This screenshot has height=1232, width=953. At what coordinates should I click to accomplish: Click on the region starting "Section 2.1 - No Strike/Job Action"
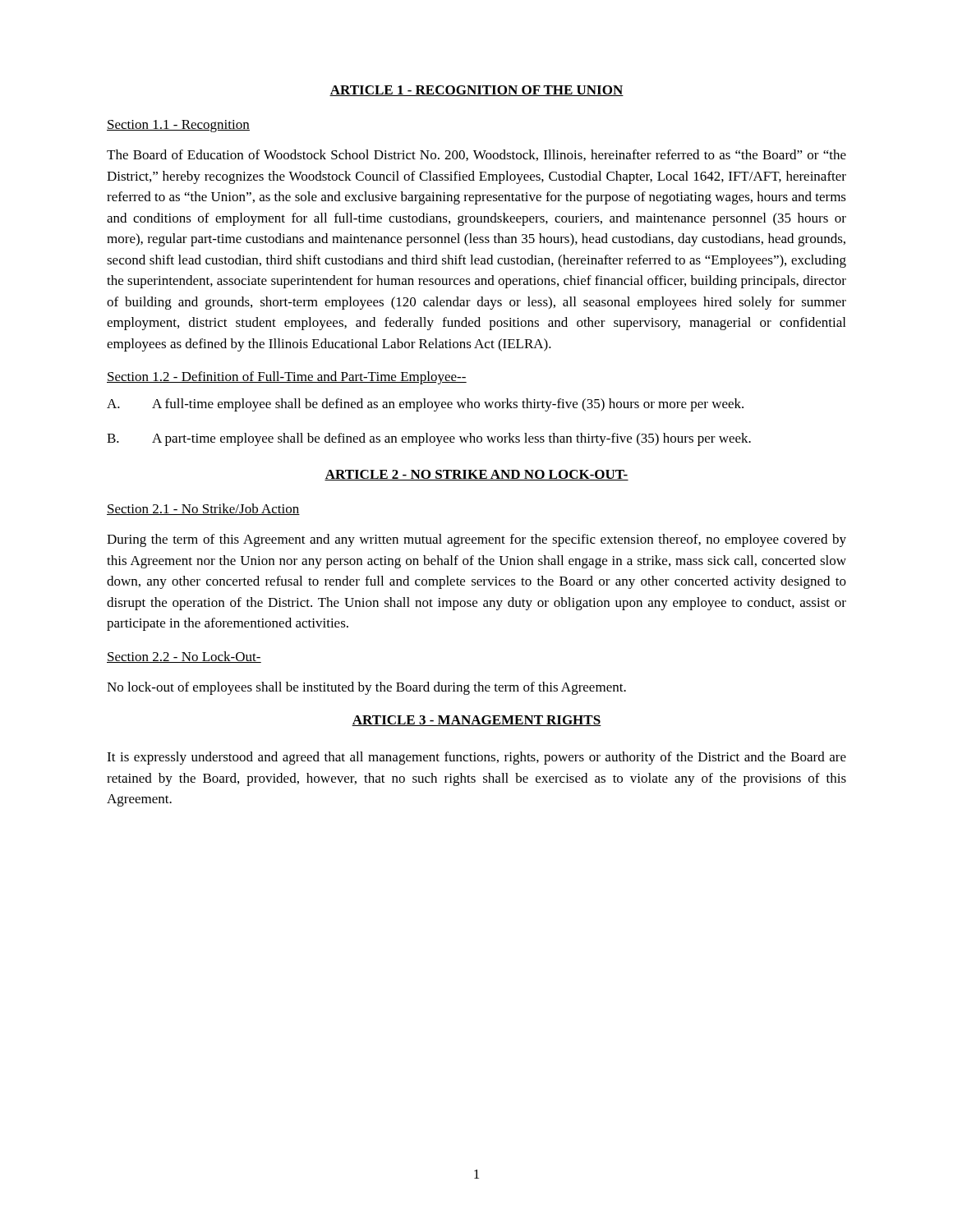click(203, 509)
